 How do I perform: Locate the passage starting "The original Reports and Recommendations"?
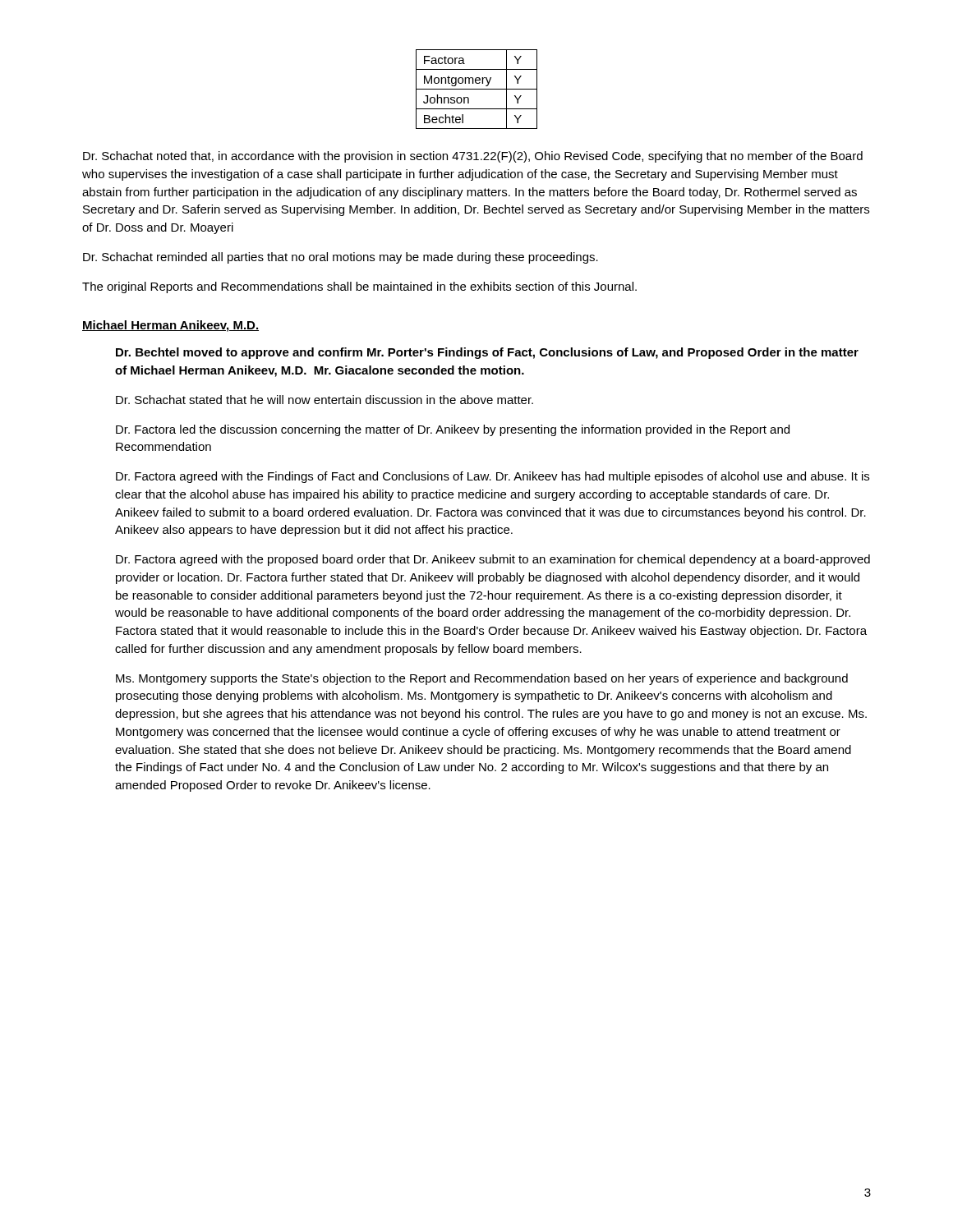(x=360, y=286)
